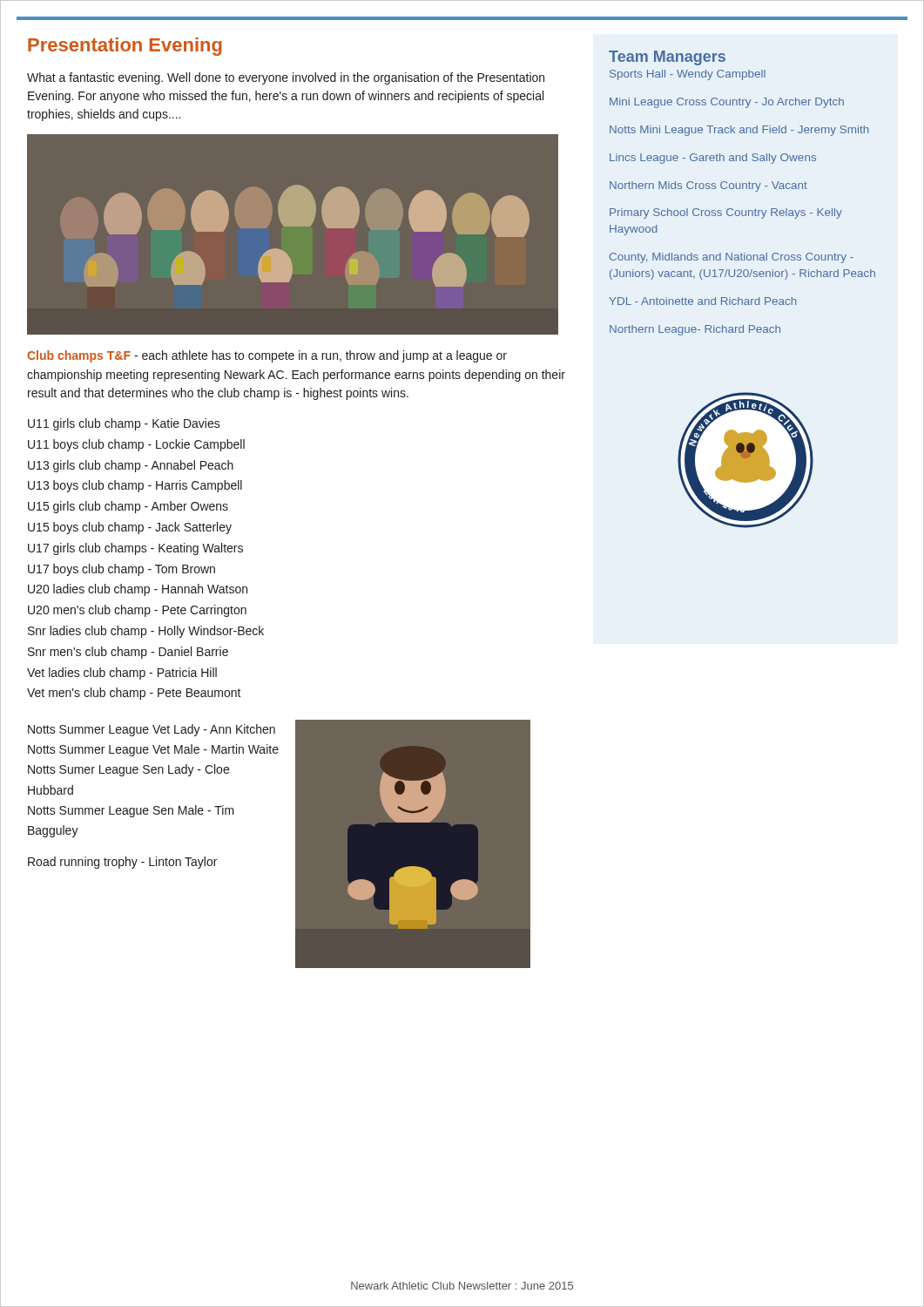Navigate to the block starting "U20 men's club"
Viewport: 924px width, 1307px height.
coord(137,610)
